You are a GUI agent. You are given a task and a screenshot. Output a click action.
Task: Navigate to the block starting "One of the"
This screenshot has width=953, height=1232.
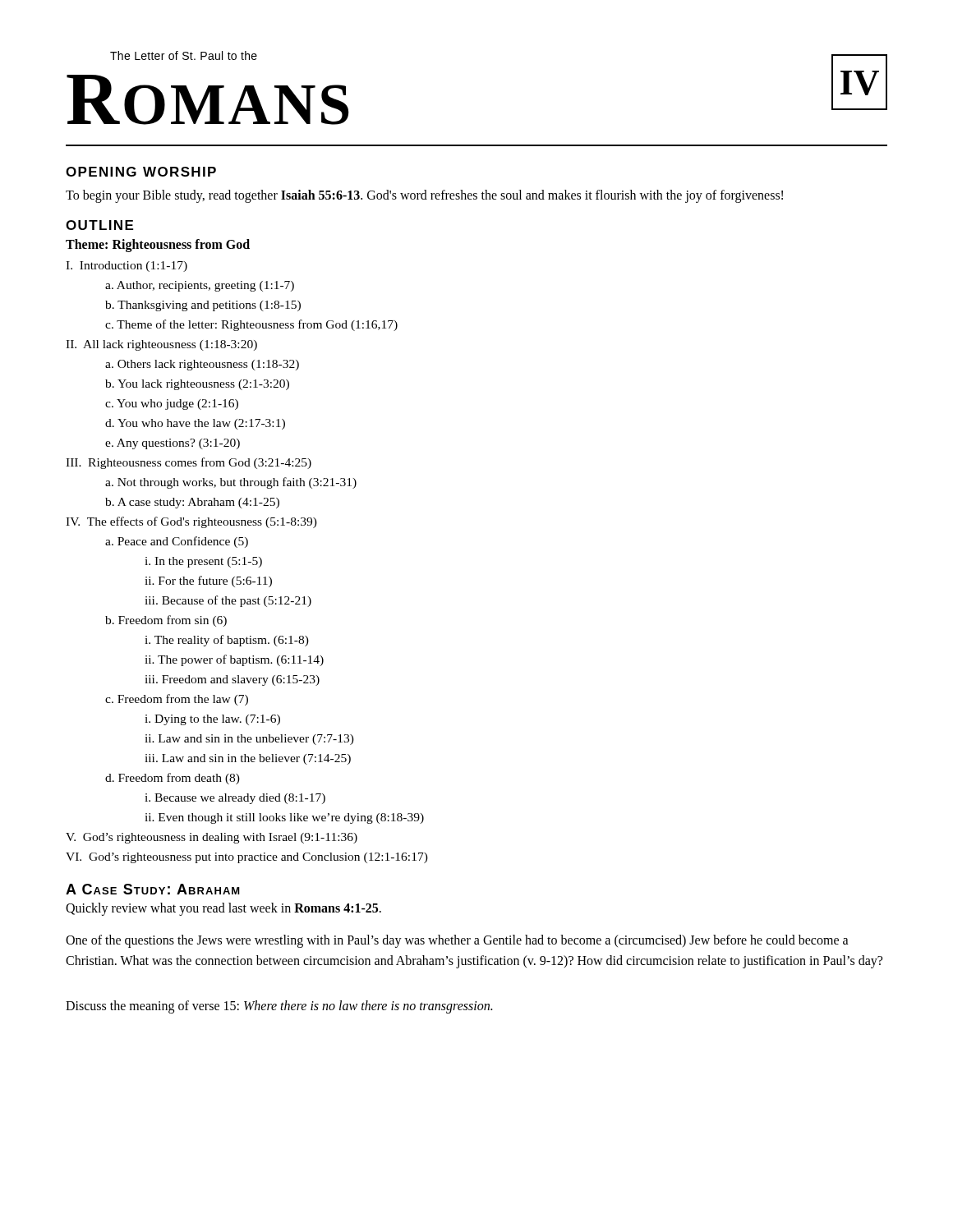474,950
